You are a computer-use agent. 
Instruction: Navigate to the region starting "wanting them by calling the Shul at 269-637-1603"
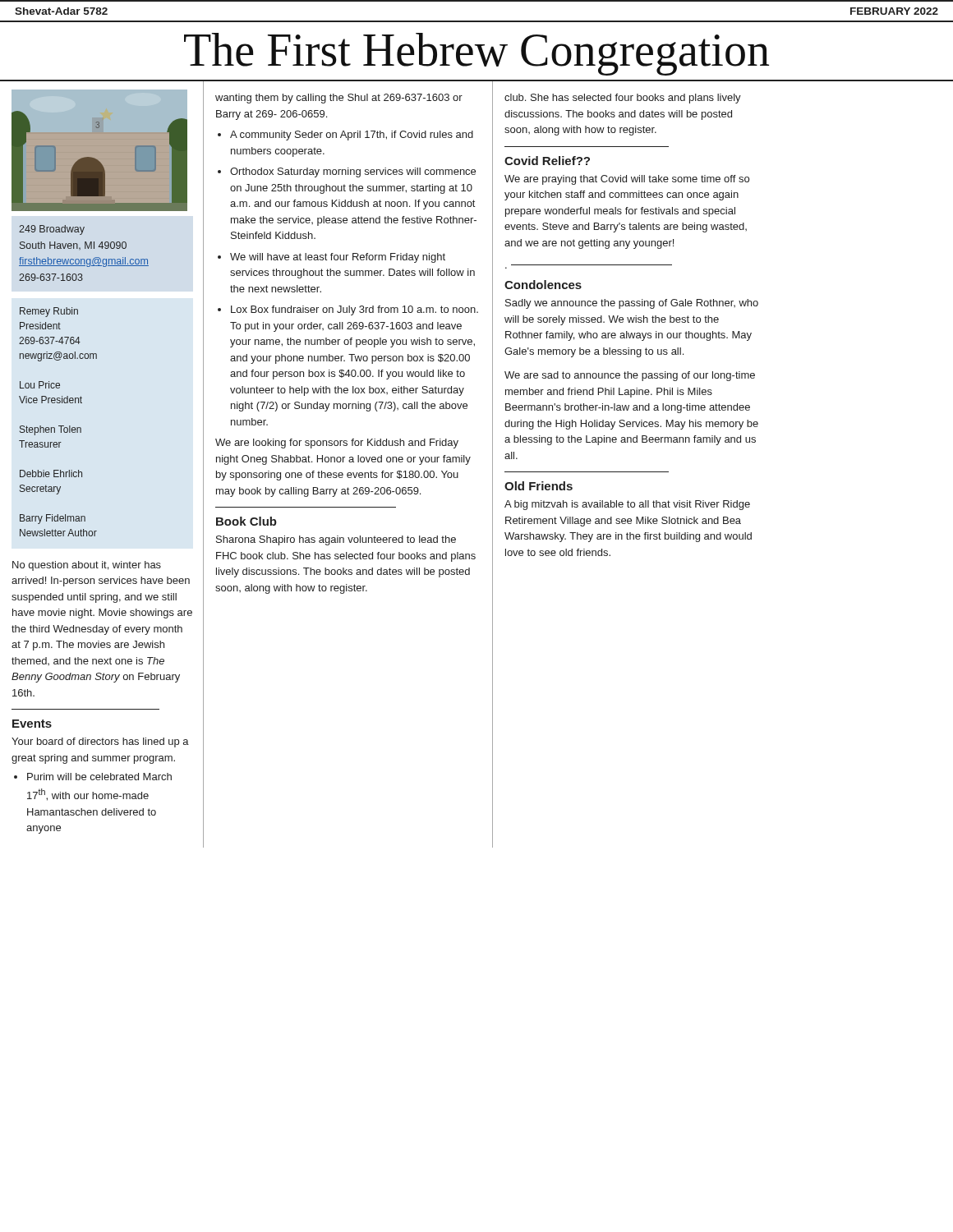339,106
